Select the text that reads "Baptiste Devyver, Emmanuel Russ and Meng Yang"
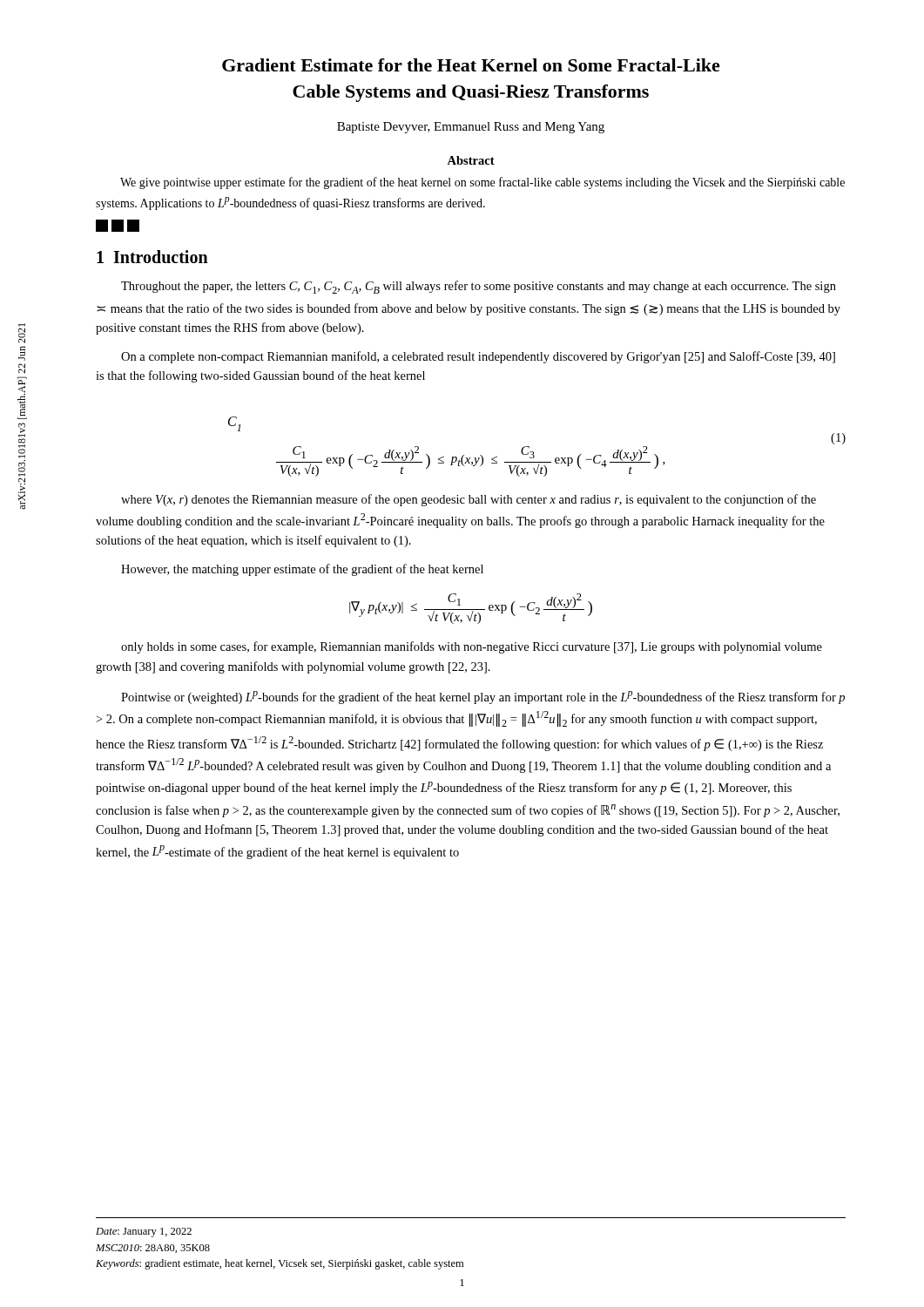Image resolution: width=924 pixels, height=1307 pixels. coord(471,127)
